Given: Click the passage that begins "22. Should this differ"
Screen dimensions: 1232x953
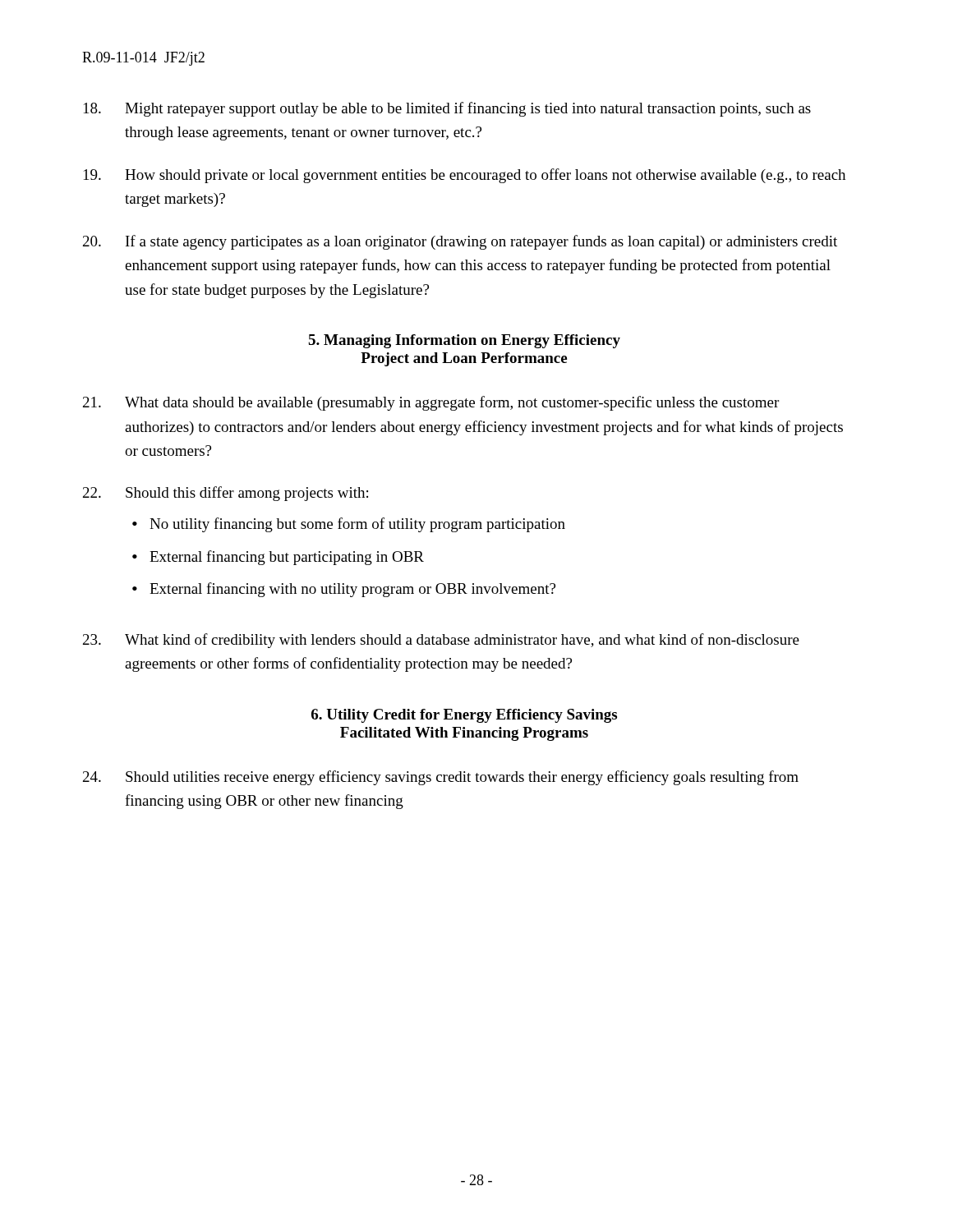Looking at the screenshot, I should pos(226,494).
